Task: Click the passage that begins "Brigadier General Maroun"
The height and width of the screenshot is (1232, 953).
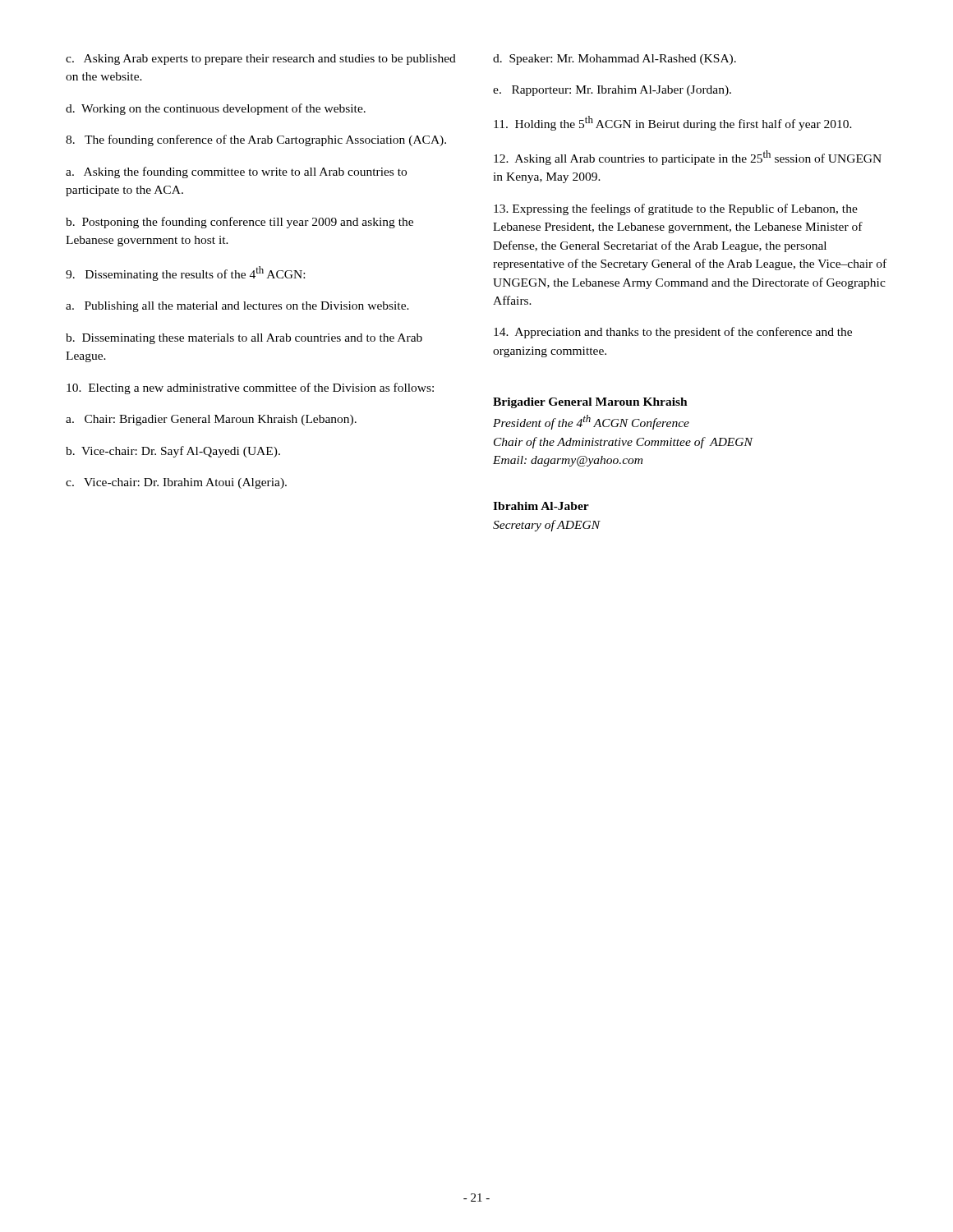Action: (x=623, y=431)
